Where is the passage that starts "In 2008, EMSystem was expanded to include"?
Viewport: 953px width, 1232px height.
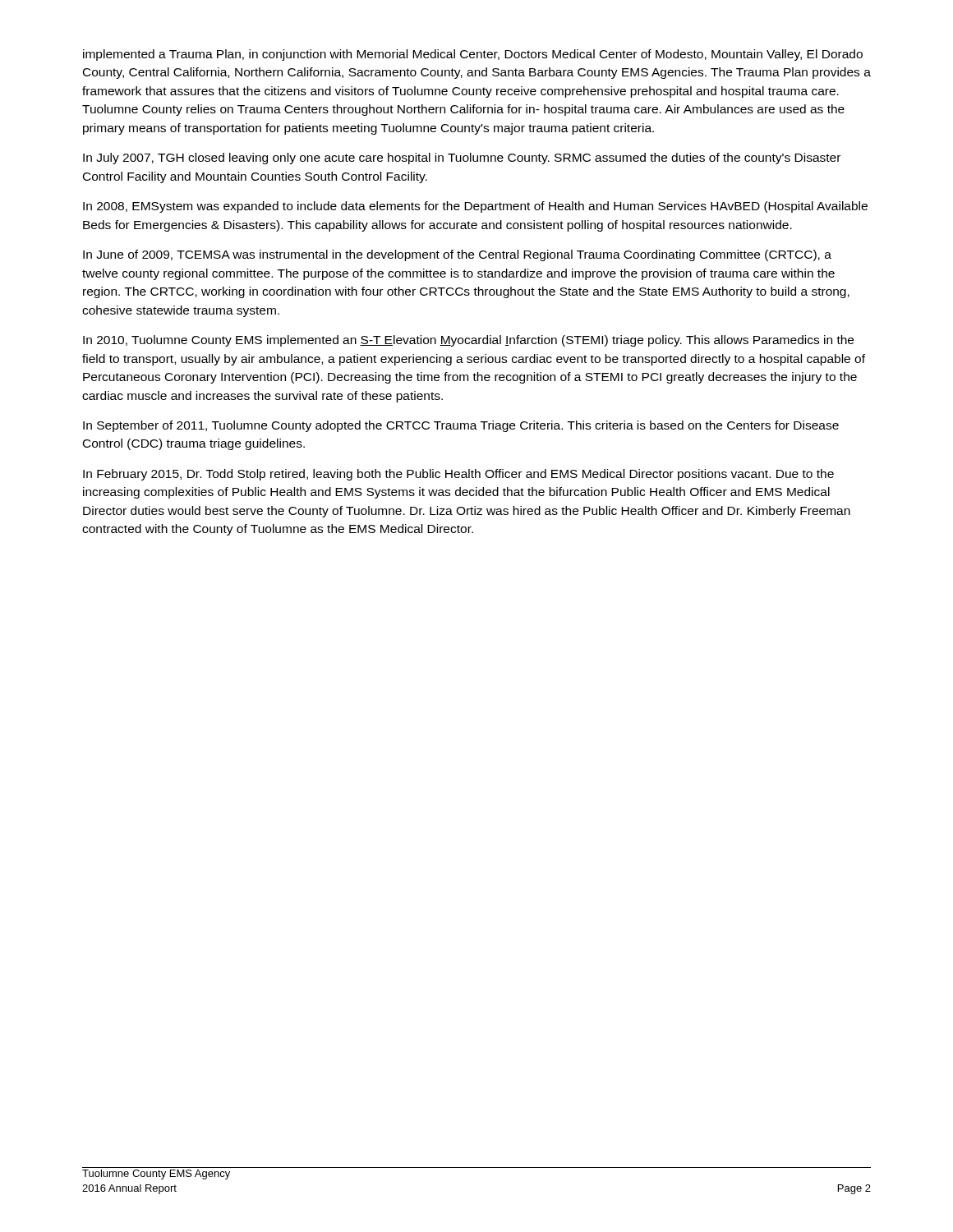click(x=475, y=215)
